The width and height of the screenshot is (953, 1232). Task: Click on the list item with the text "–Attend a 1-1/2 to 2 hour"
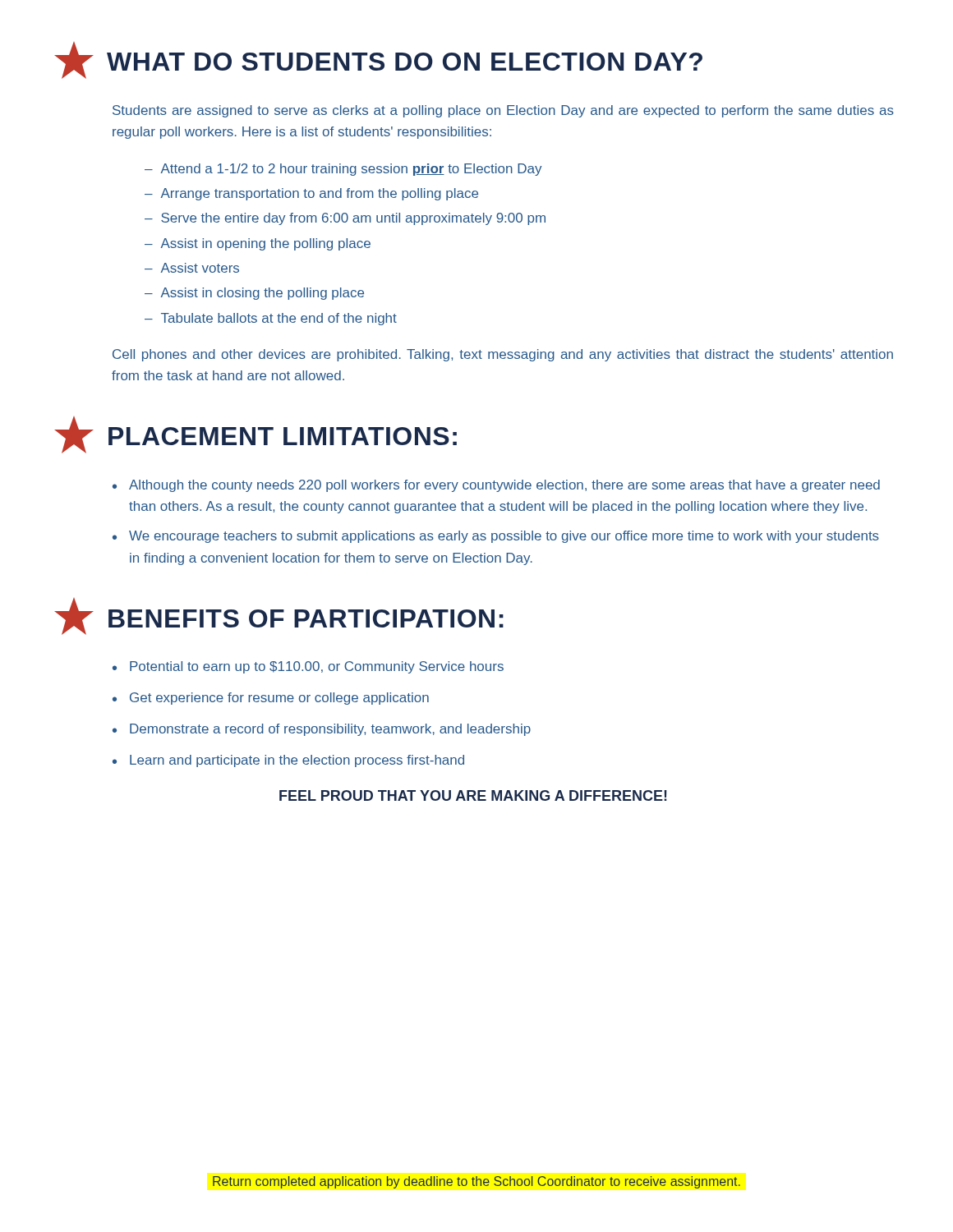click(343, 169)
